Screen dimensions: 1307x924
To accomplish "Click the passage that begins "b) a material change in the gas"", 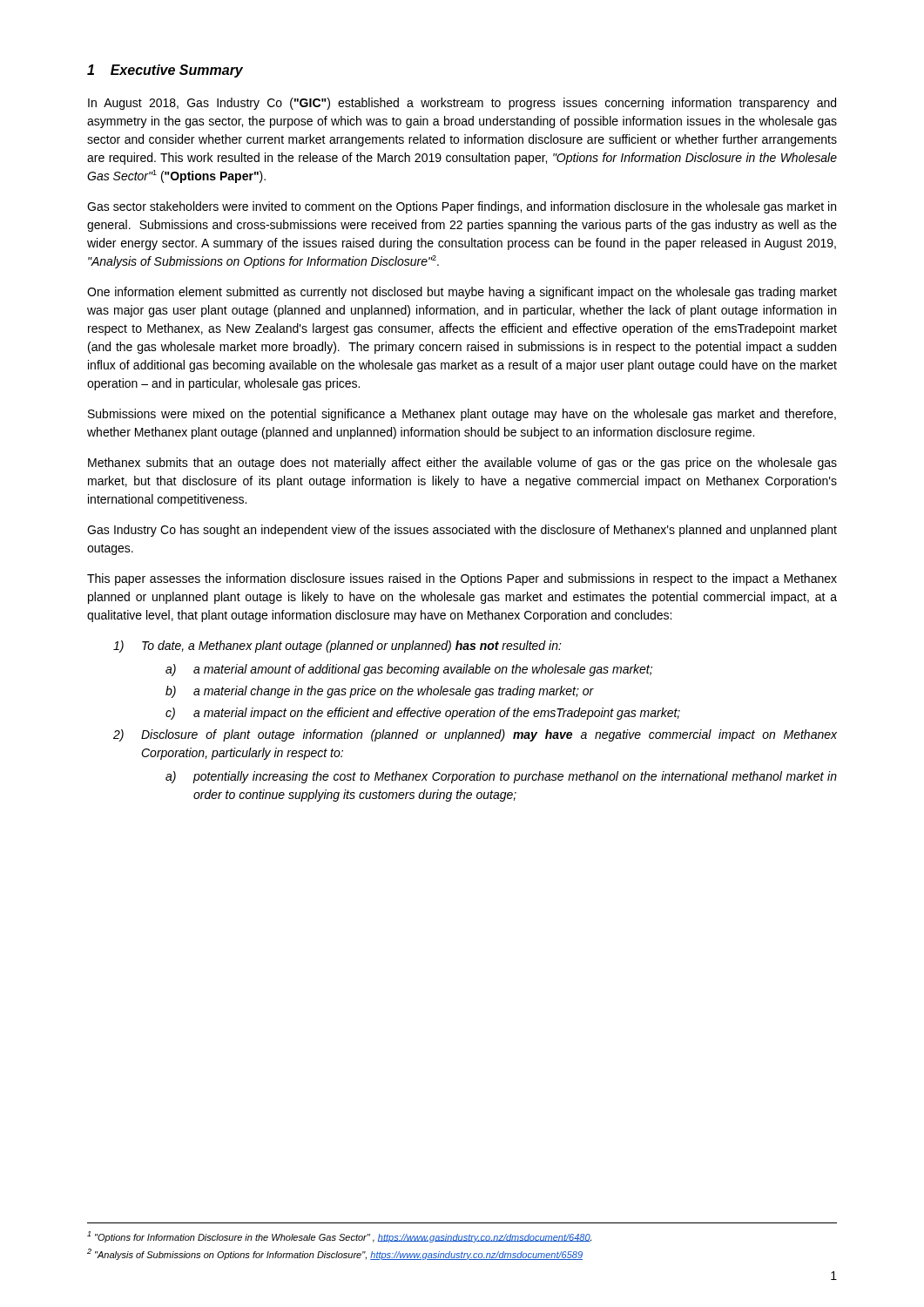I will pos(379,691).
